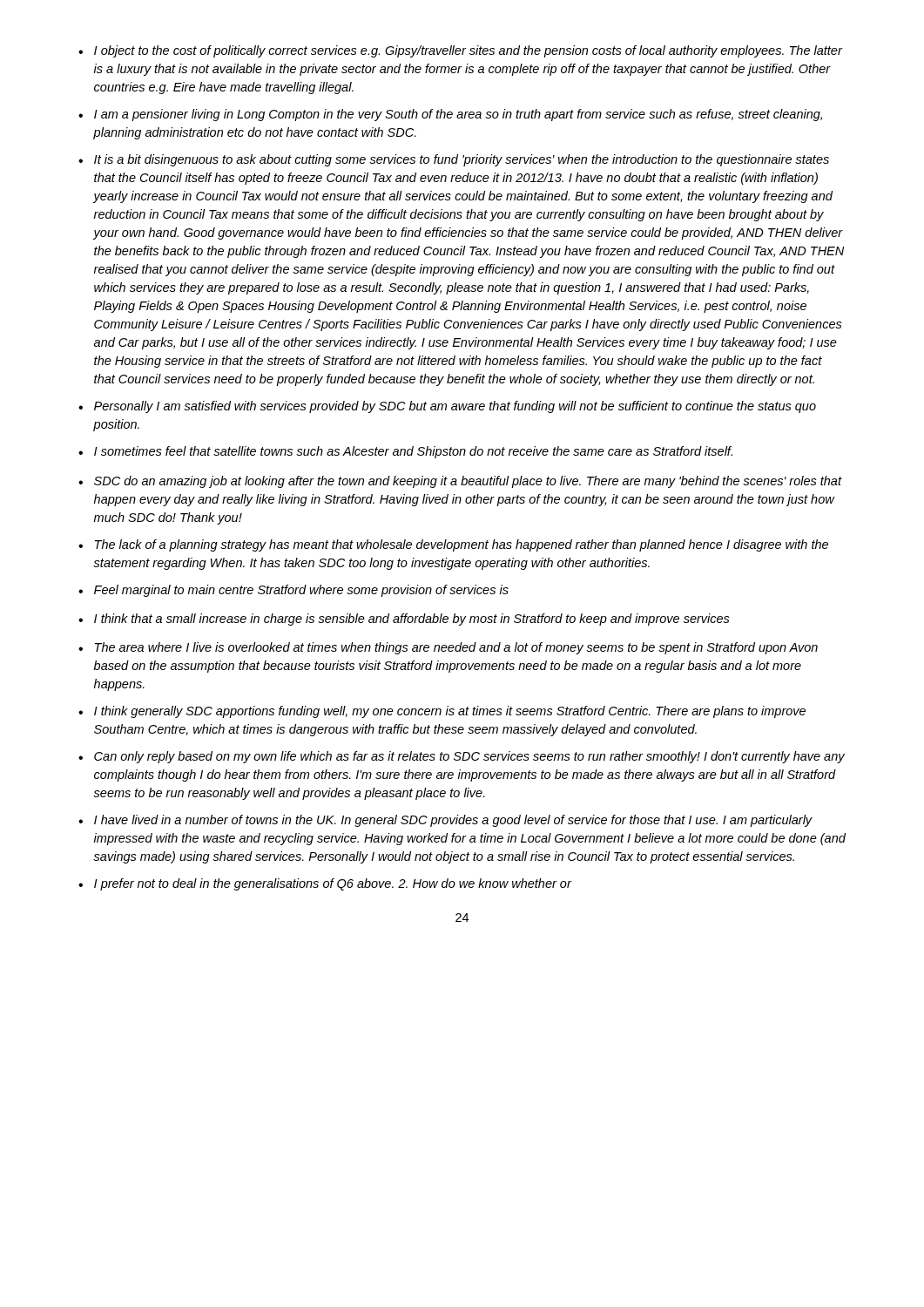Point to the block beginning "The area where I"
924x1307 pixels.
[470, 666]
